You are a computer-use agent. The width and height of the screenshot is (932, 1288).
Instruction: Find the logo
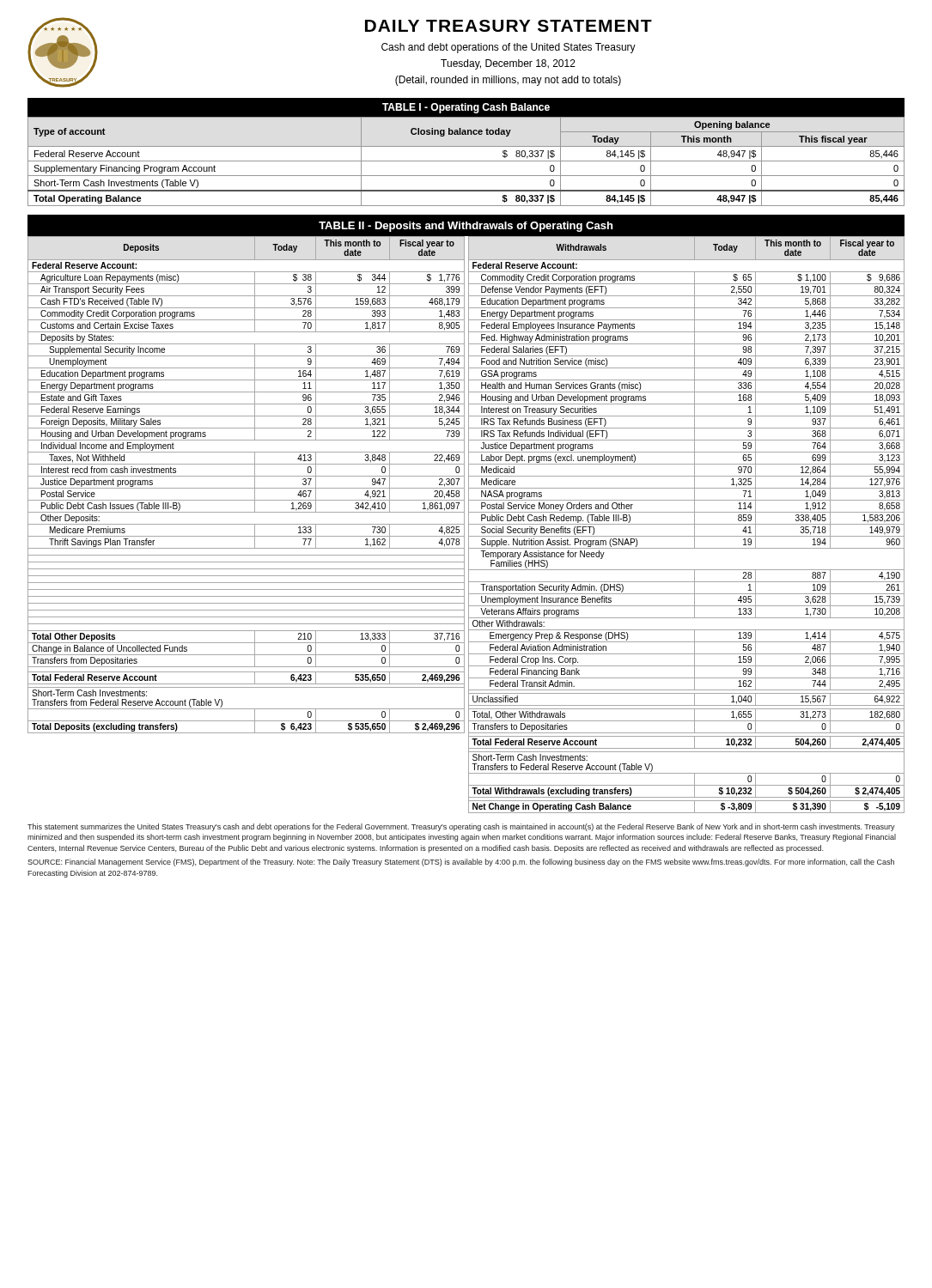pyautogui.click(x=63, y=52)
